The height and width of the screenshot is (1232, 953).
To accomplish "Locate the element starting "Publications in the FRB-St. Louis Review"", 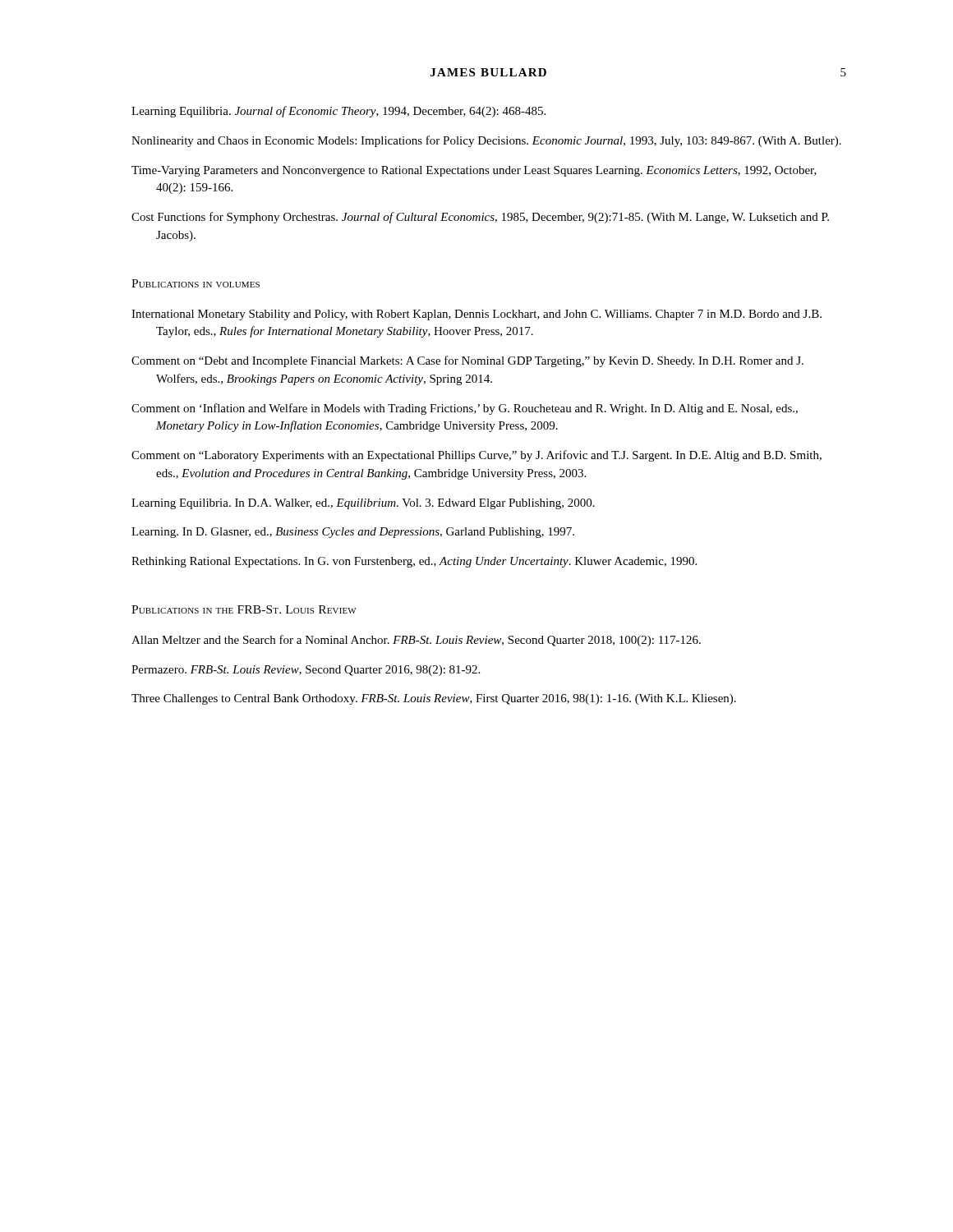I will pos(244,609).
